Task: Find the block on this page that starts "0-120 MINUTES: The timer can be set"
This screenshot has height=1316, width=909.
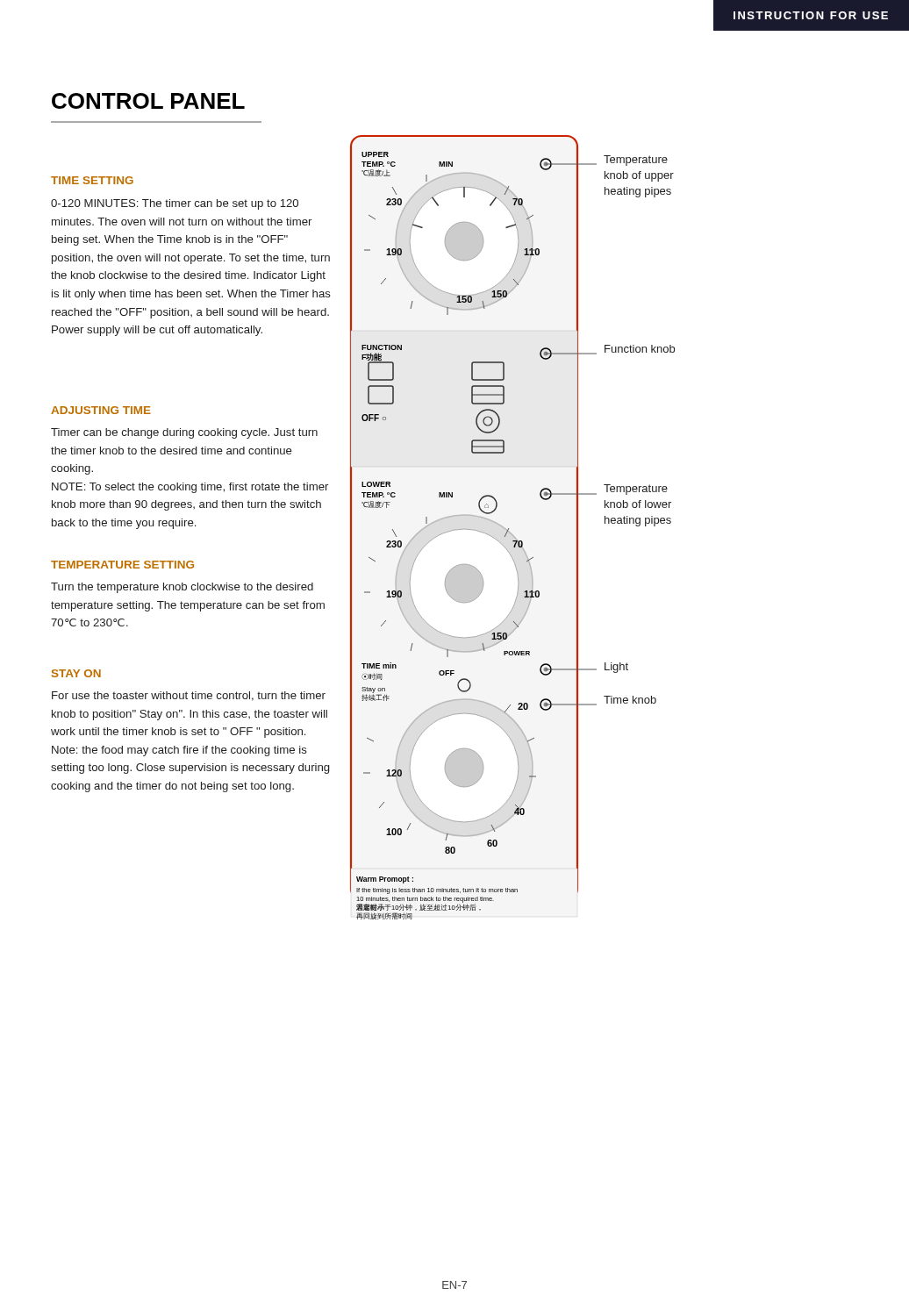Action: click(191, 266)
